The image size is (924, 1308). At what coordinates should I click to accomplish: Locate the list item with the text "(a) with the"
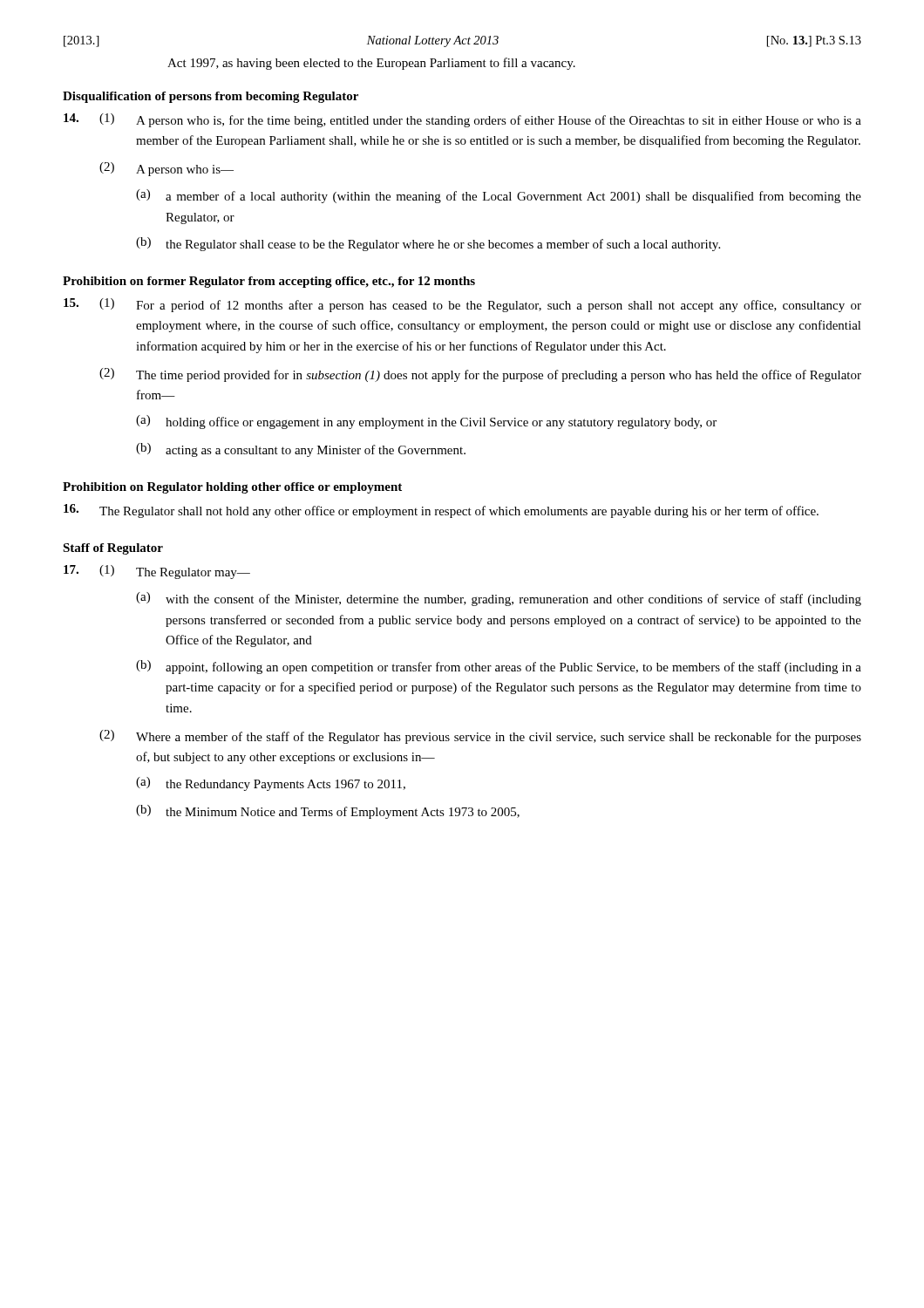pyautogui.click(x=499, y=620)
